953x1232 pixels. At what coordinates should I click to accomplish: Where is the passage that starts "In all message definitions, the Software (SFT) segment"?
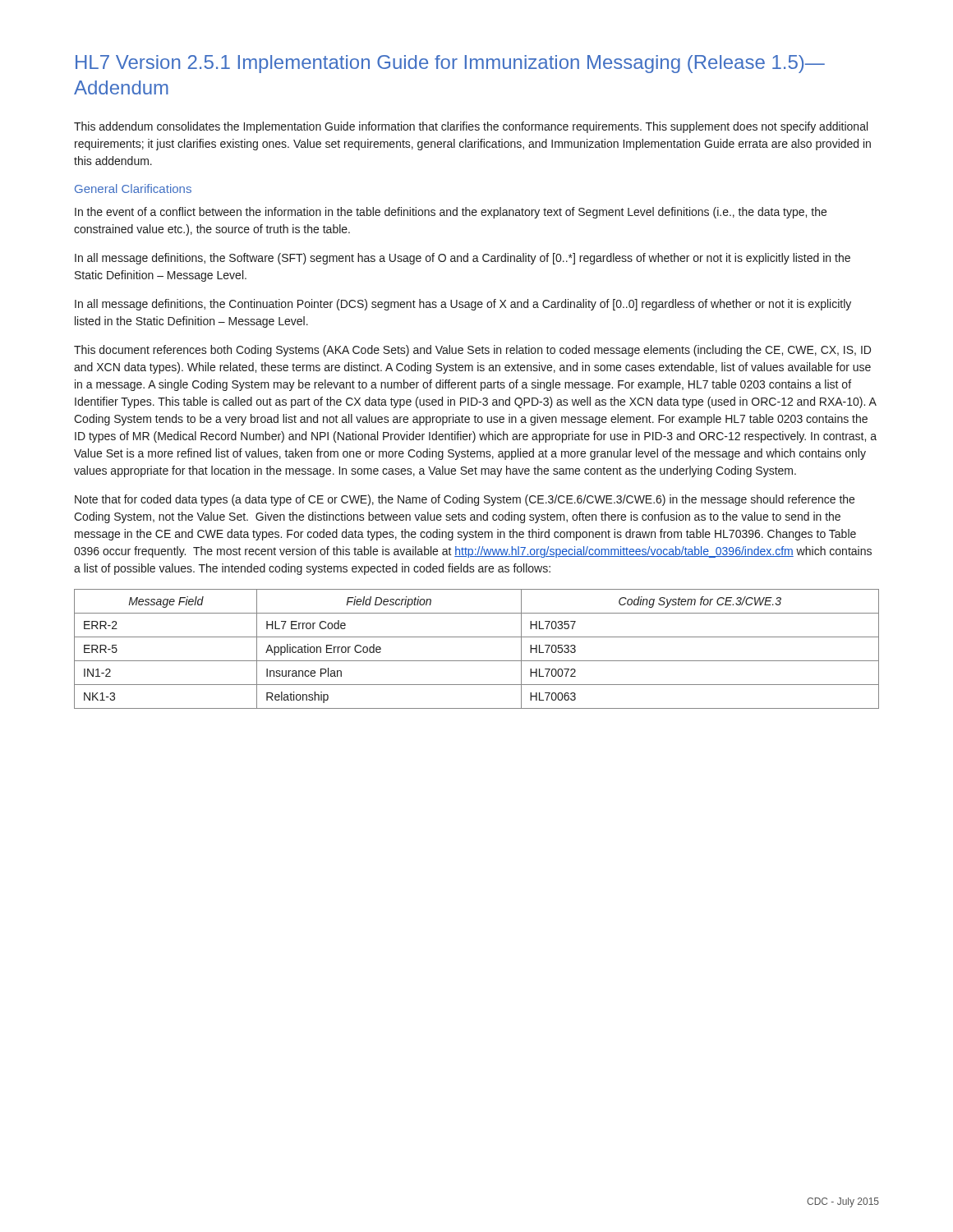(462, 267)
